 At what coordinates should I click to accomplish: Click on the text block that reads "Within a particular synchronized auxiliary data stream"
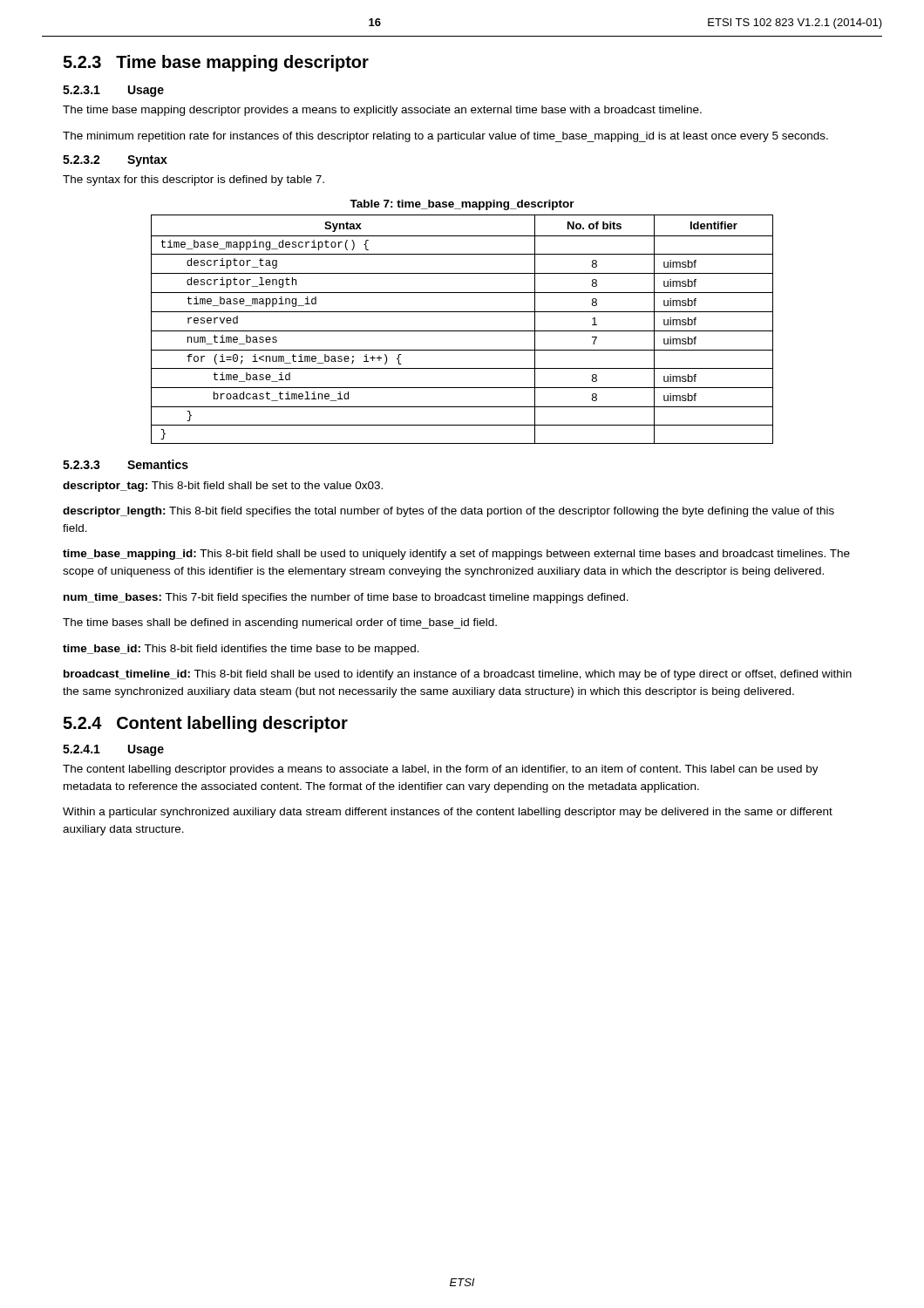462,821
